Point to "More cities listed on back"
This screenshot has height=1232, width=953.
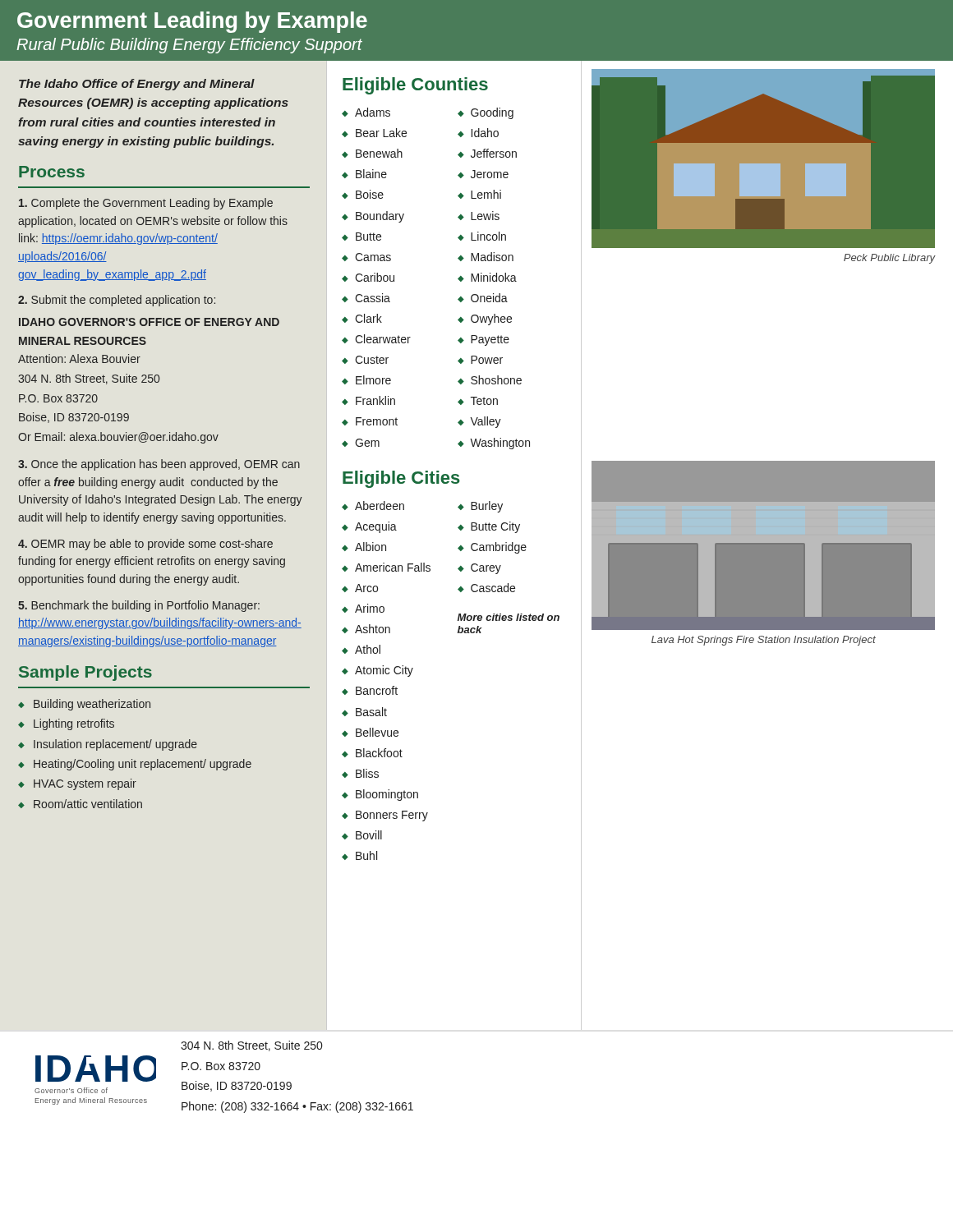tap(509, 624)
